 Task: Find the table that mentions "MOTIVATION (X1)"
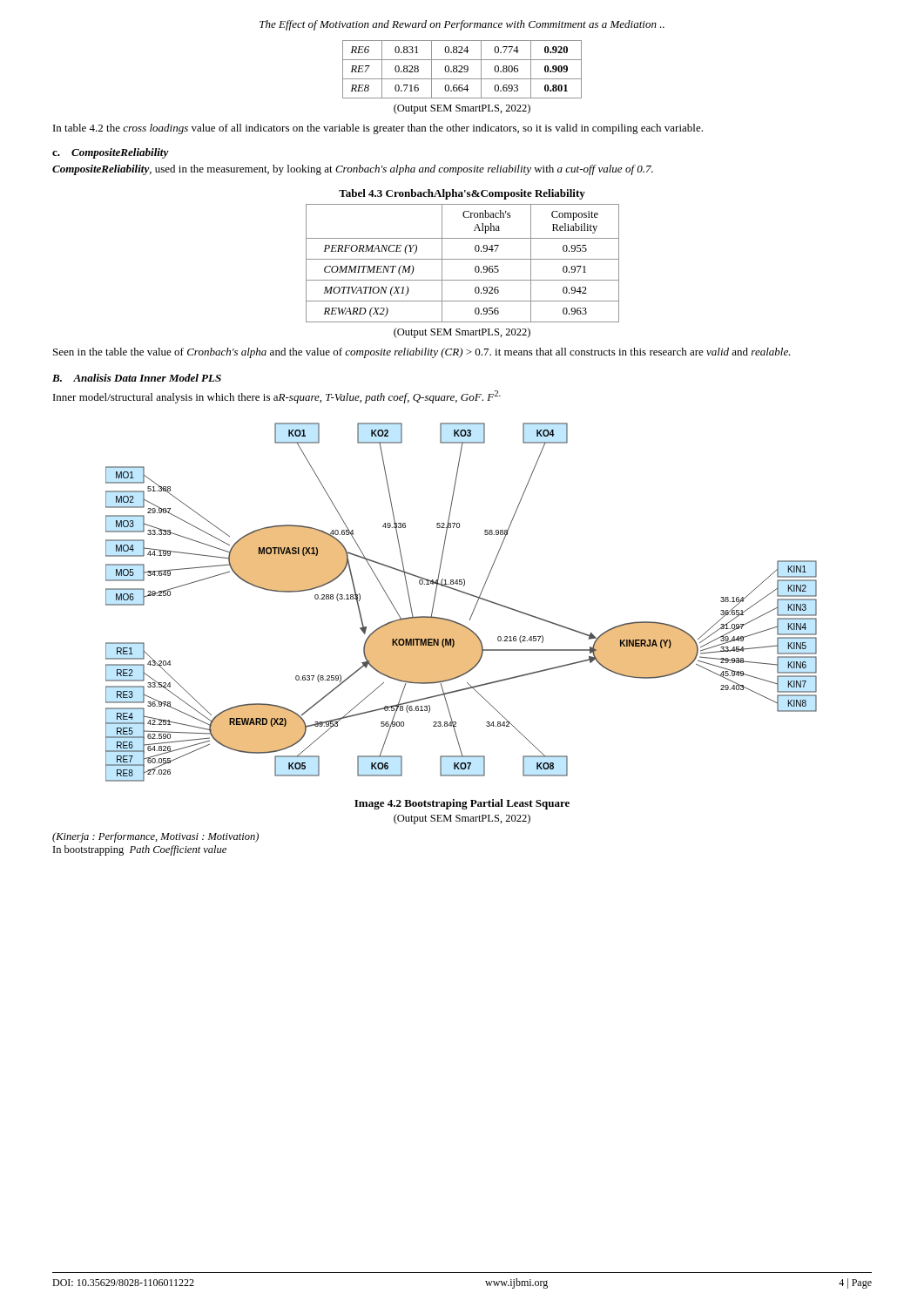tap(462, 262)
